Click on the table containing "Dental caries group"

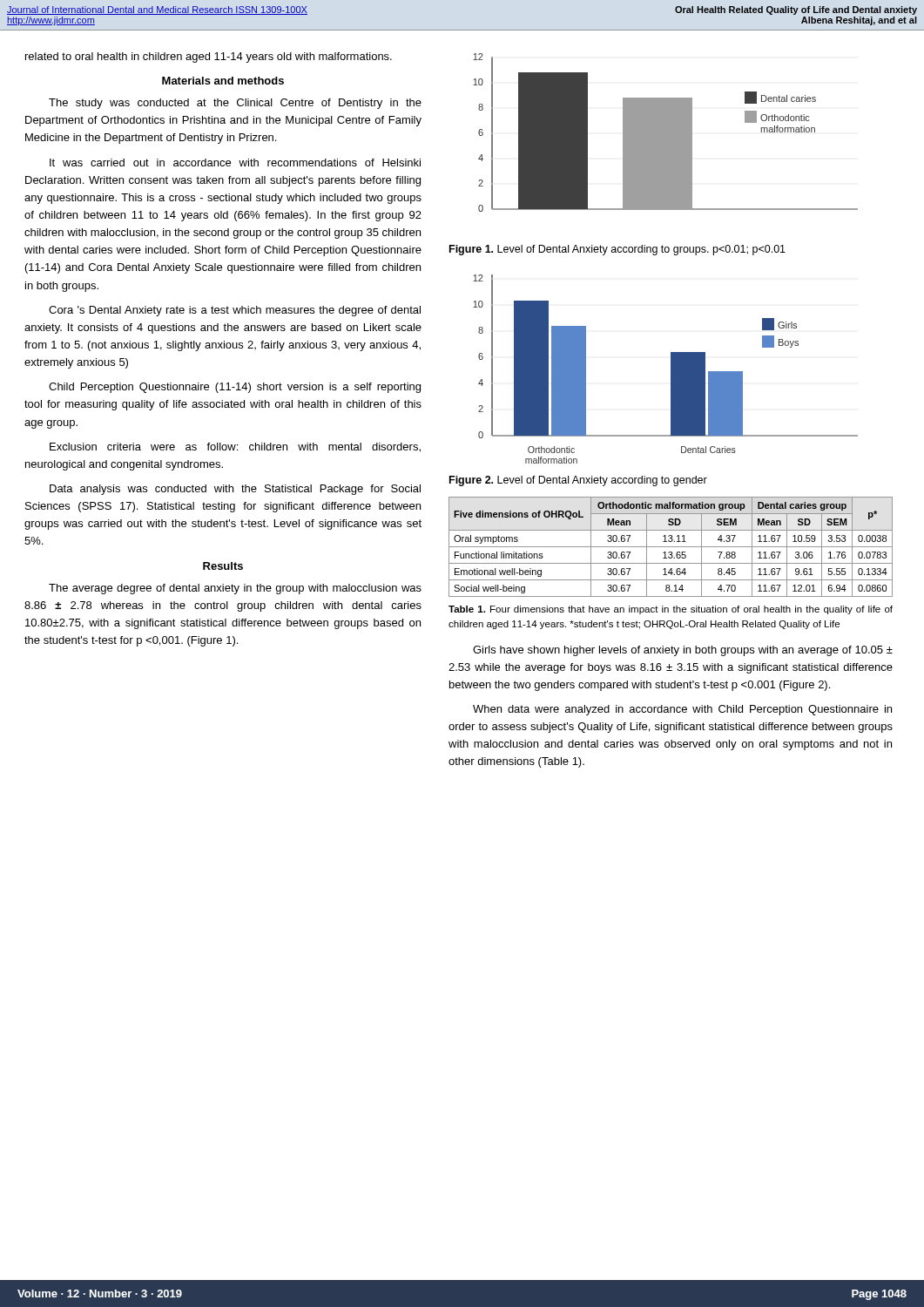pos(671,547)
